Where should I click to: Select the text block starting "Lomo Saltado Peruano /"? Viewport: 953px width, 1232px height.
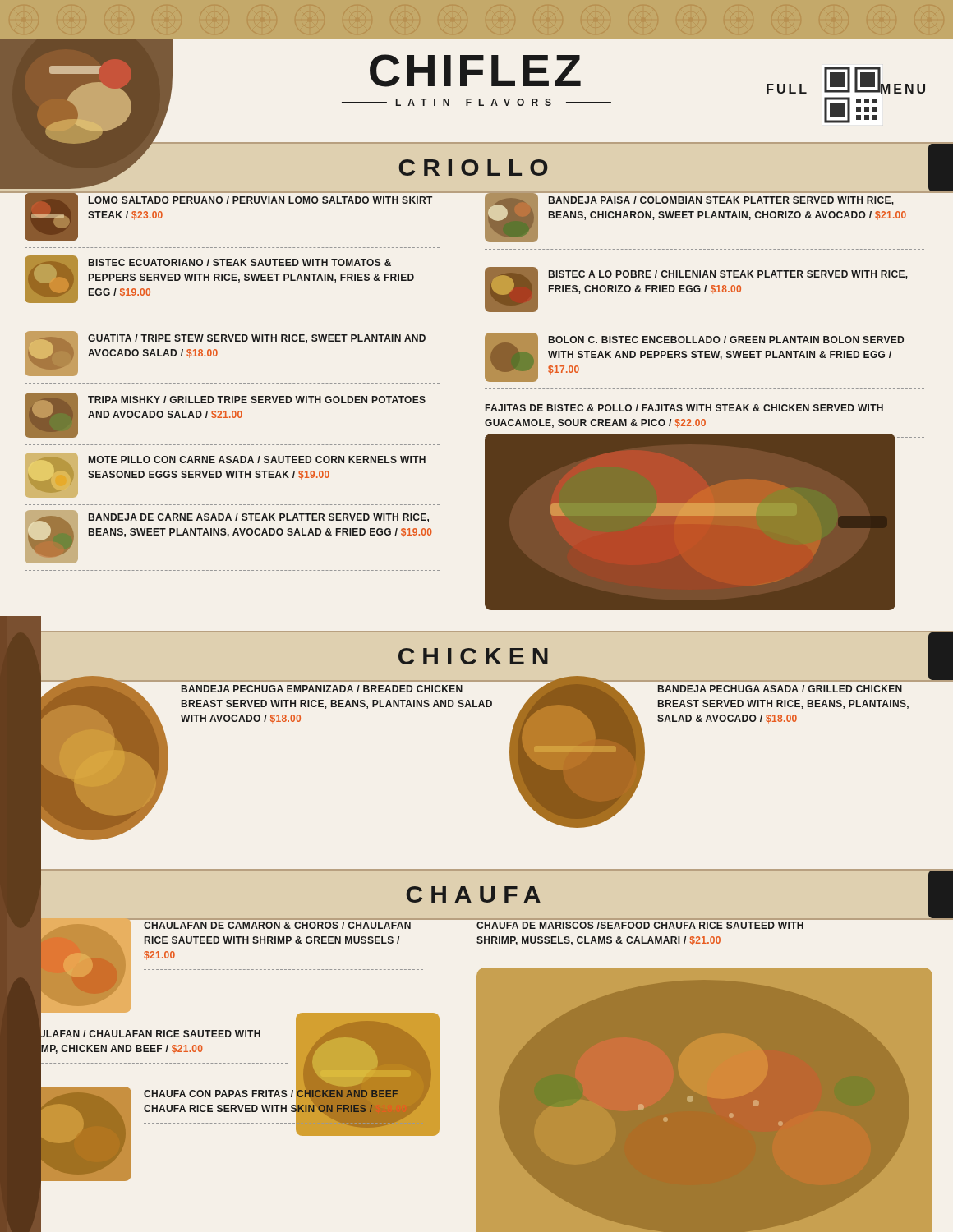click(x=232, y=217)
